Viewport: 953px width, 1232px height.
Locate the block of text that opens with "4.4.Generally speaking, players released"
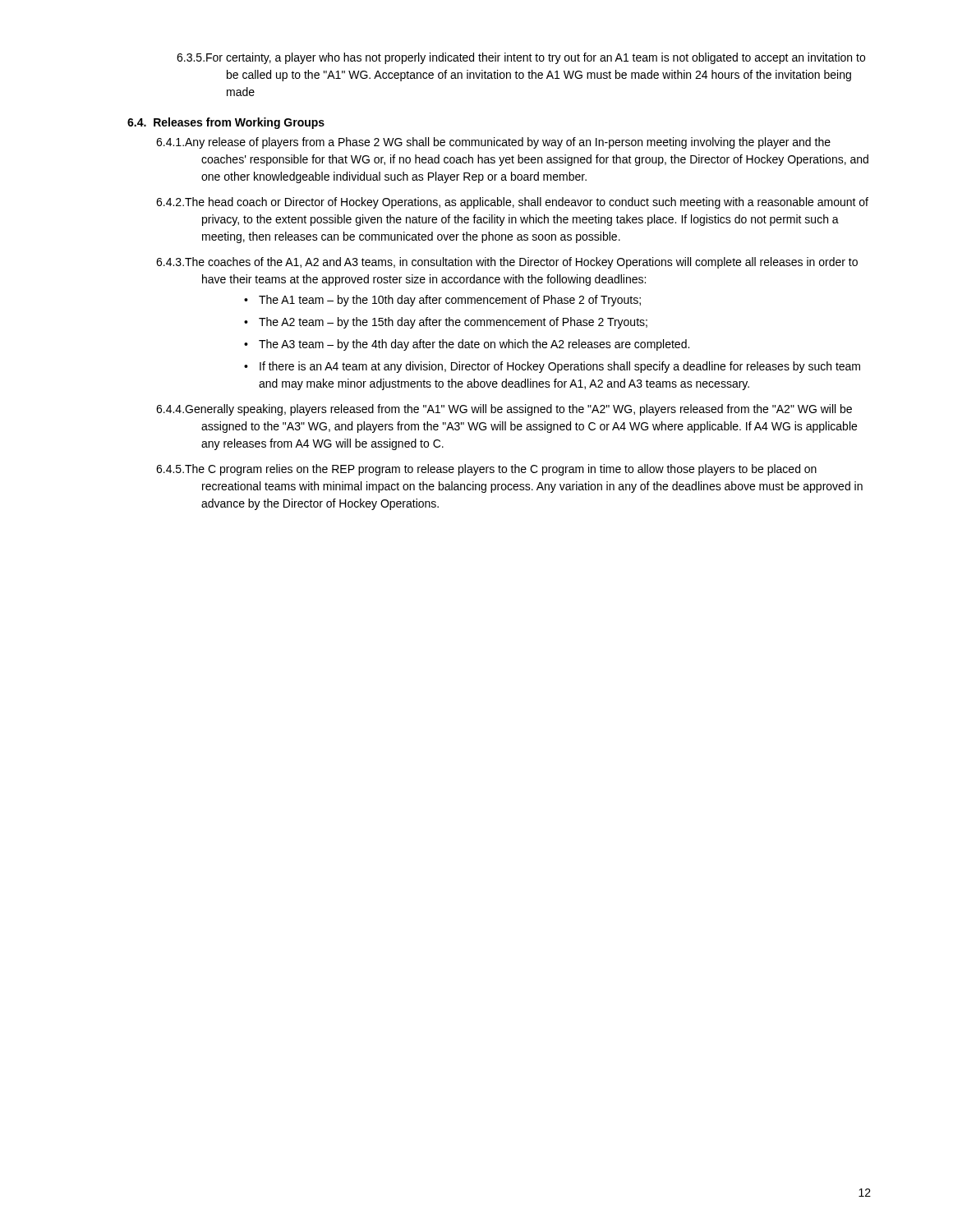pos(507,426)
